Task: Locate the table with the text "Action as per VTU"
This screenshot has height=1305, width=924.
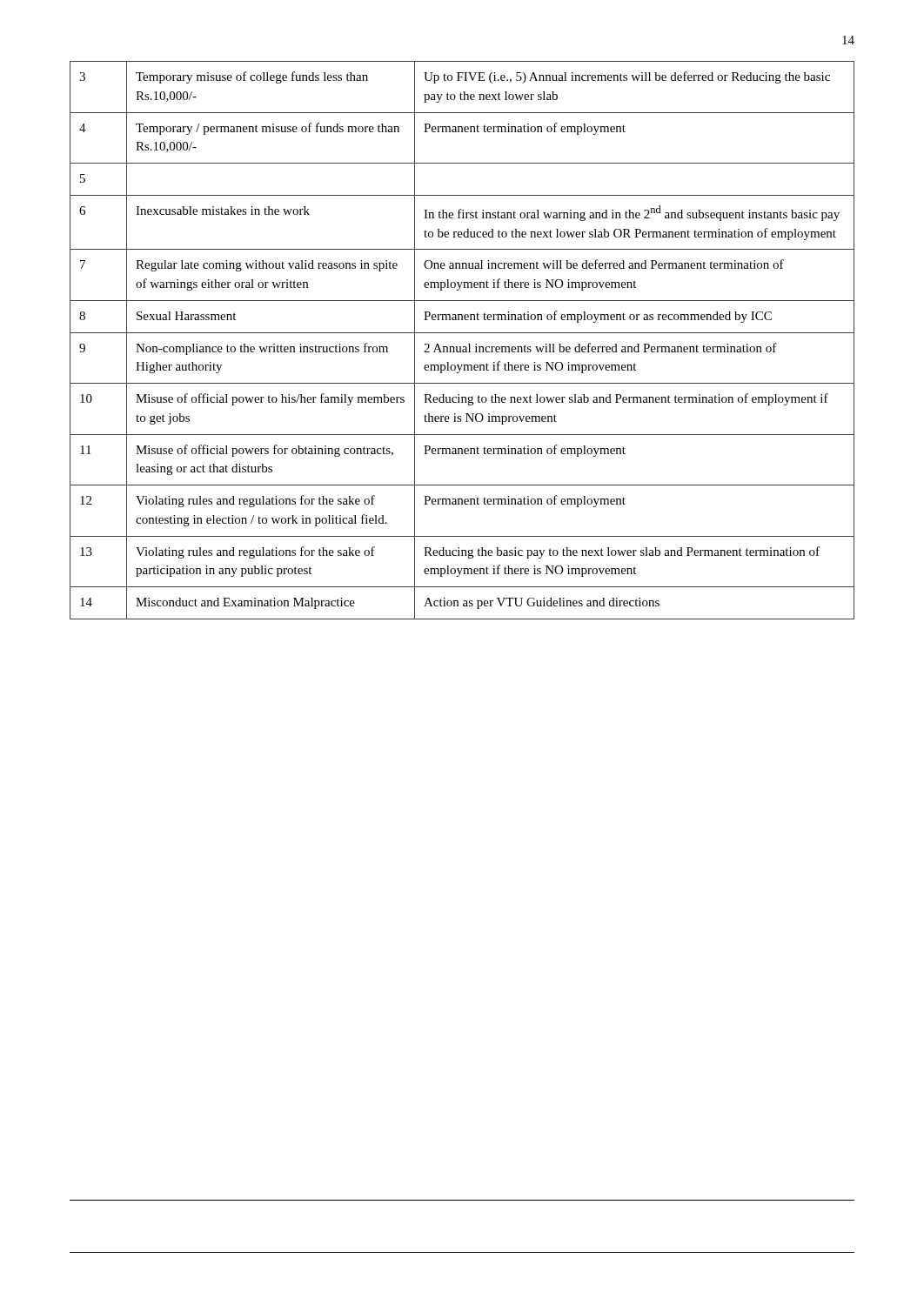Action: coord(462,340)
